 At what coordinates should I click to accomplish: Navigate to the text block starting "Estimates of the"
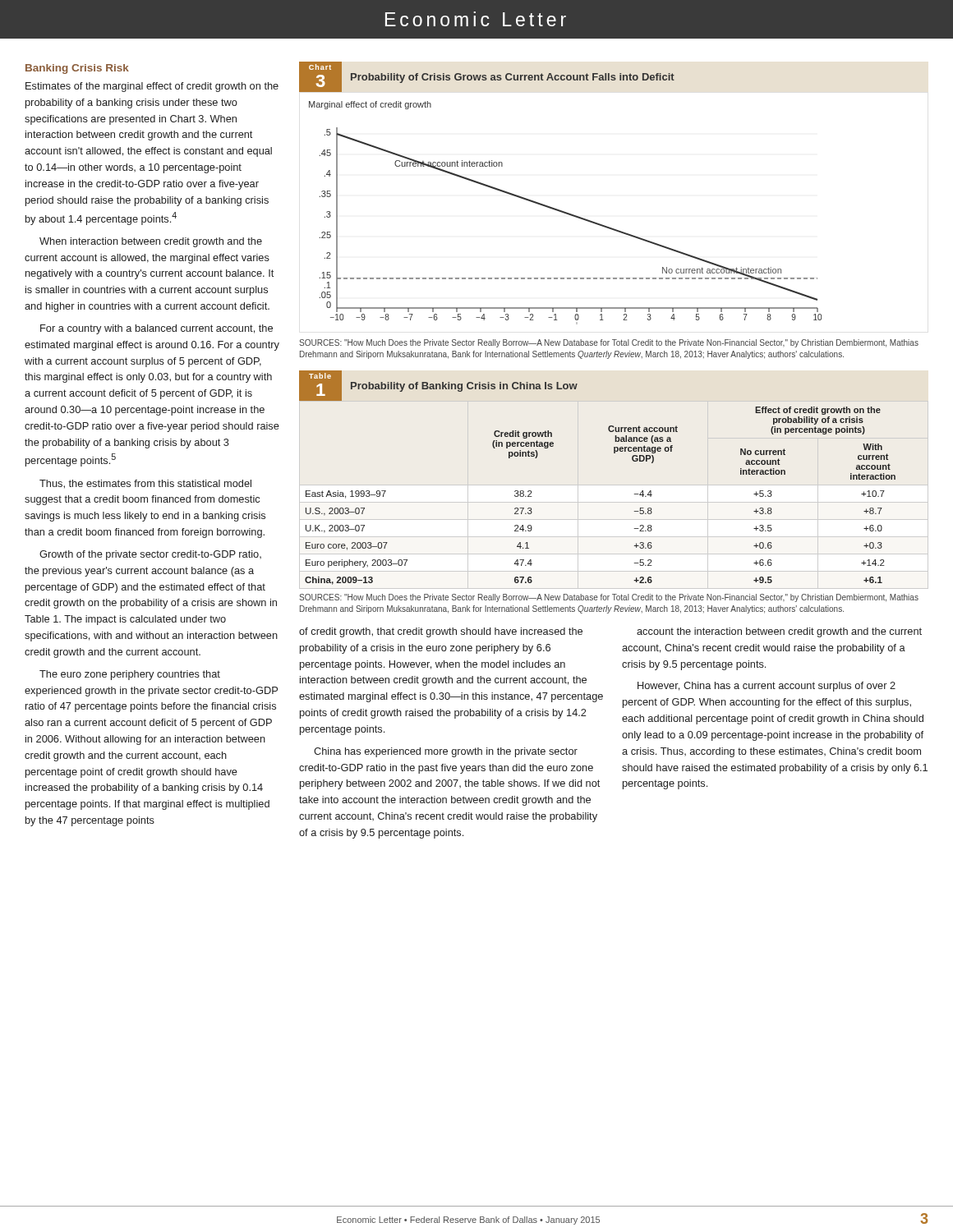coord(152,453)
